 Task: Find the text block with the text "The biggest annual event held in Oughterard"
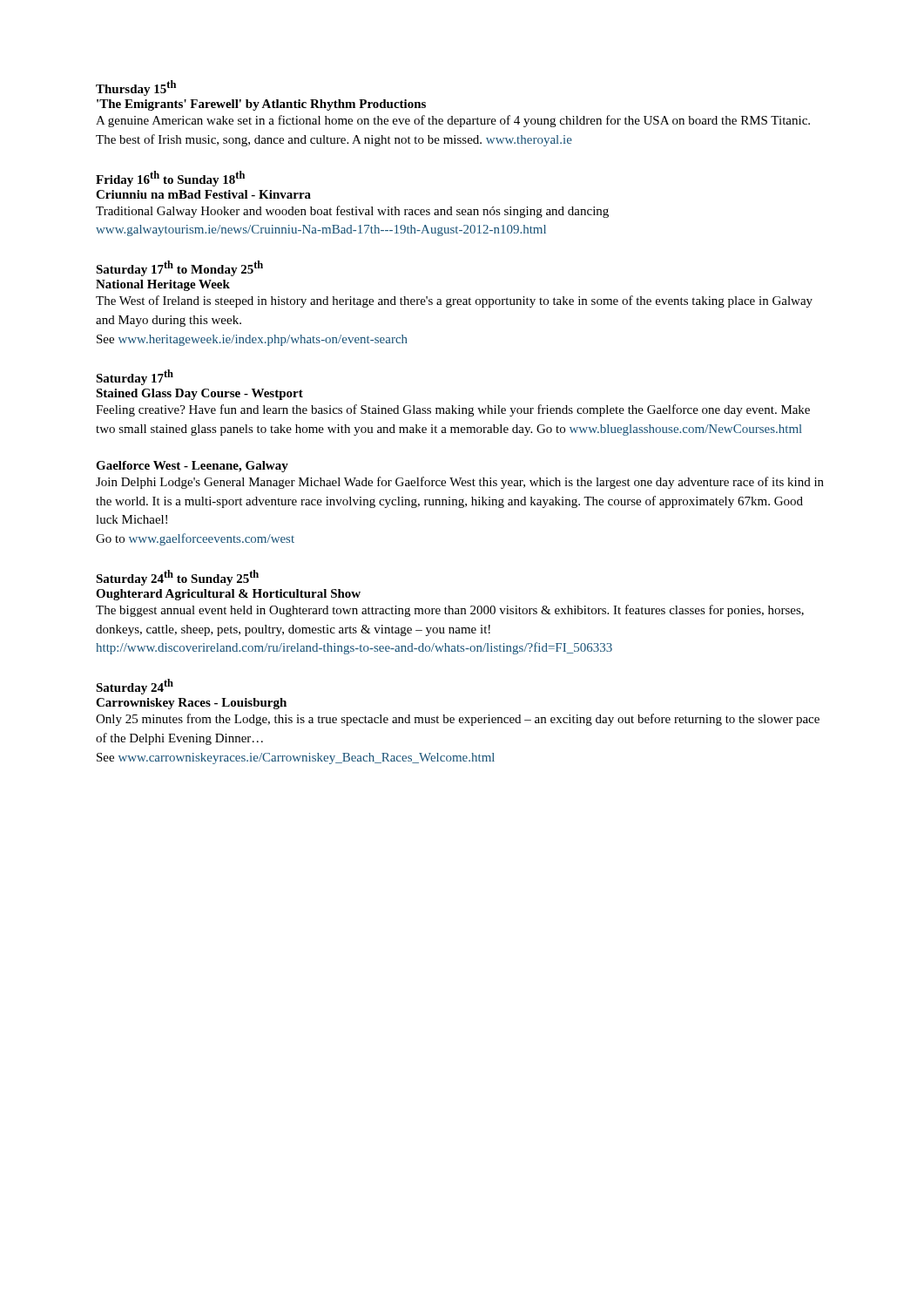pos(462,629)
